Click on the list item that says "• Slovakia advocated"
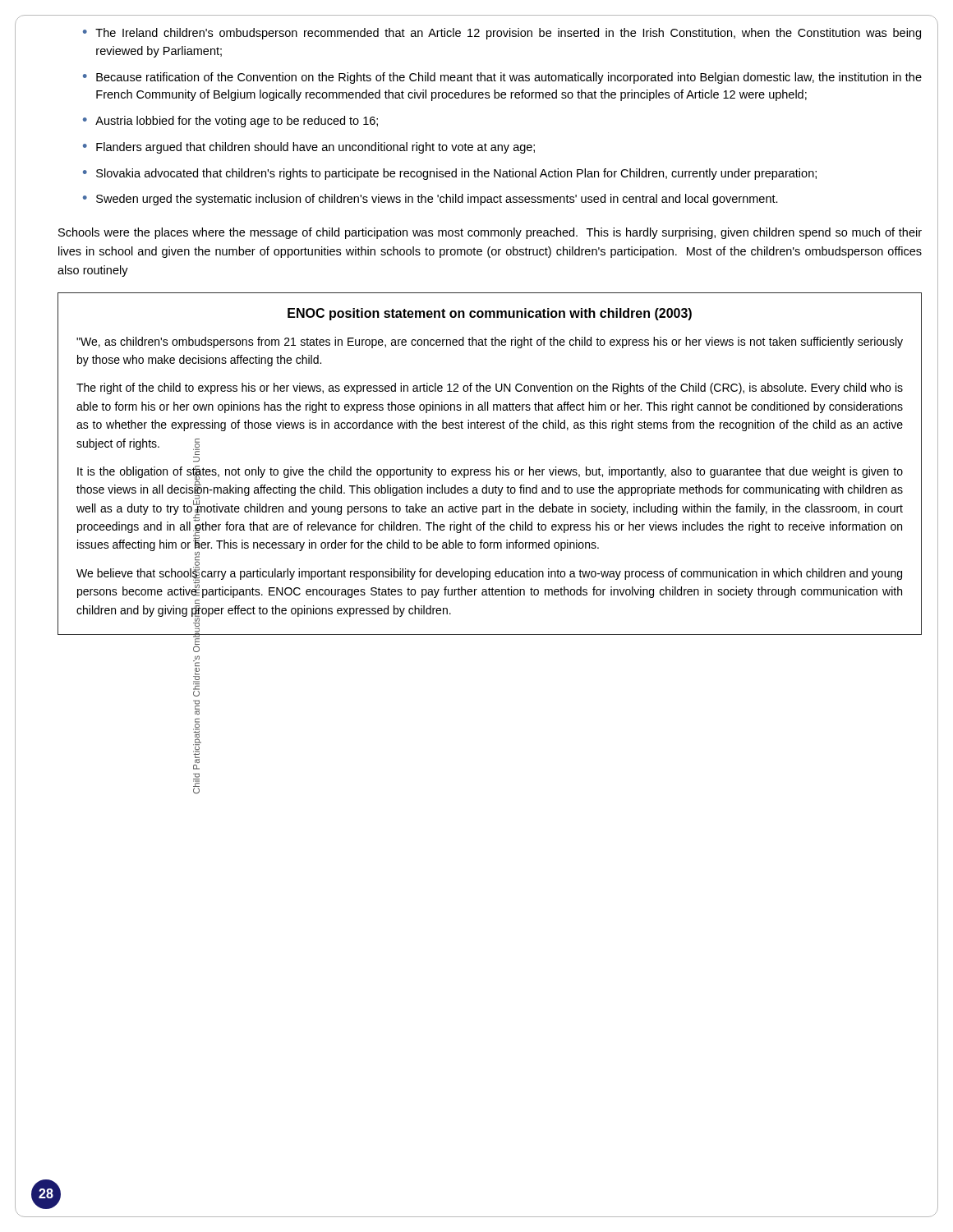The height and width of the screenshot is (1232, 953). click(450, 174)
